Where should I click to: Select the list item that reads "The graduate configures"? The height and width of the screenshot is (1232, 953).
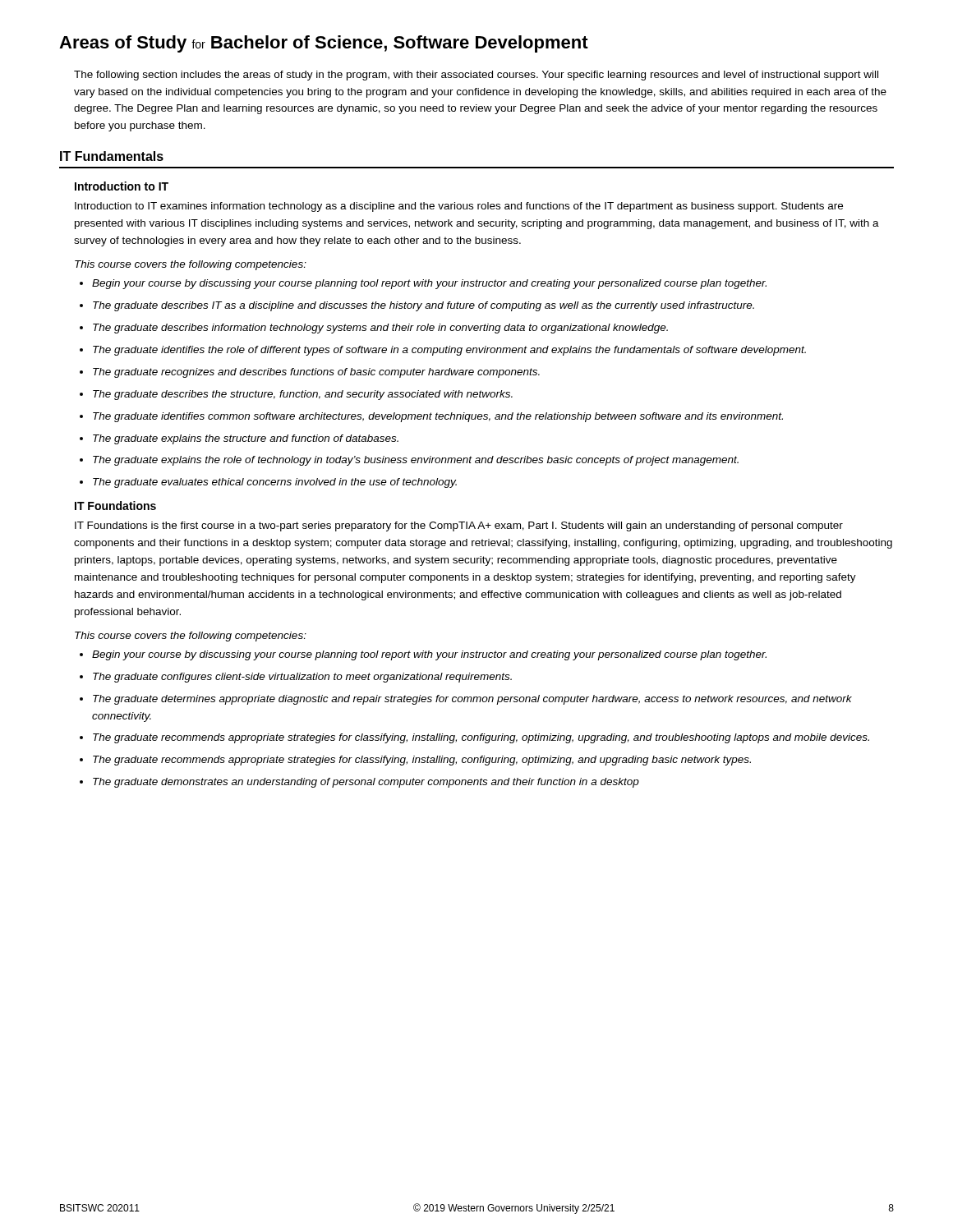(303, 676)
